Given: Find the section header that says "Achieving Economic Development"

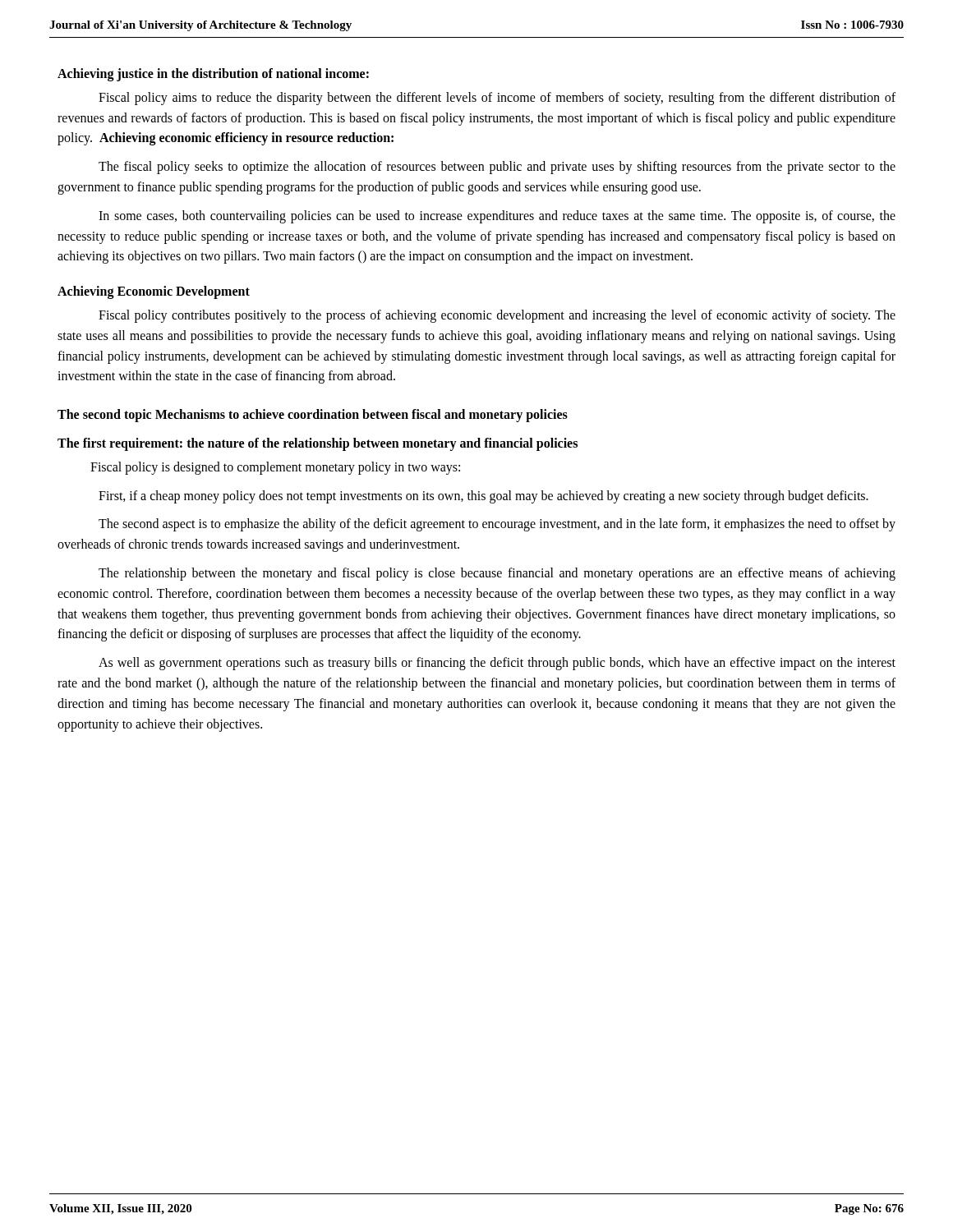Looking at the screenshot, I should [x=154, y=292].
